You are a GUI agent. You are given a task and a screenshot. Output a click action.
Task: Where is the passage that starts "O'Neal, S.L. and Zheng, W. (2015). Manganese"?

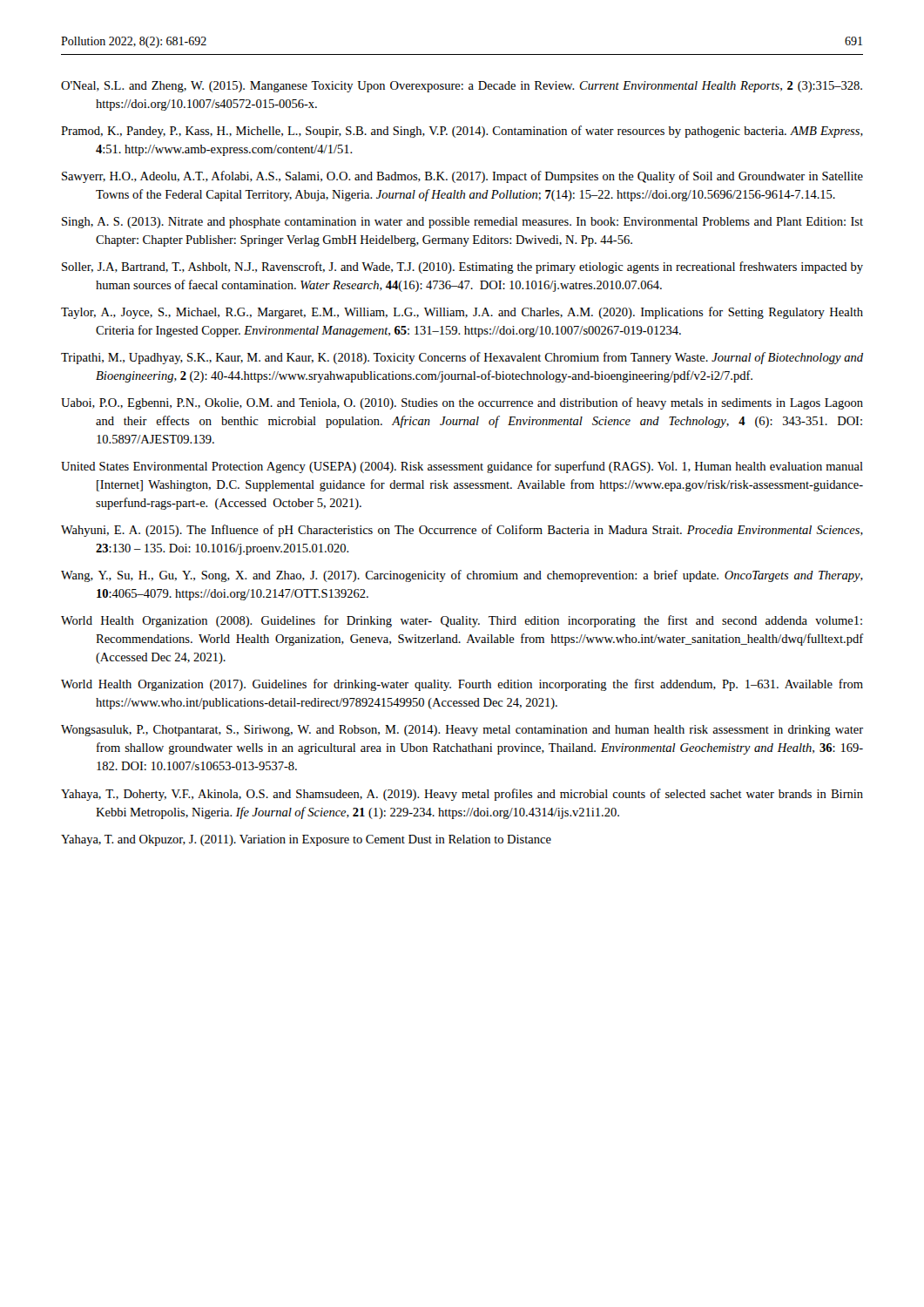(x=462, y=95)
